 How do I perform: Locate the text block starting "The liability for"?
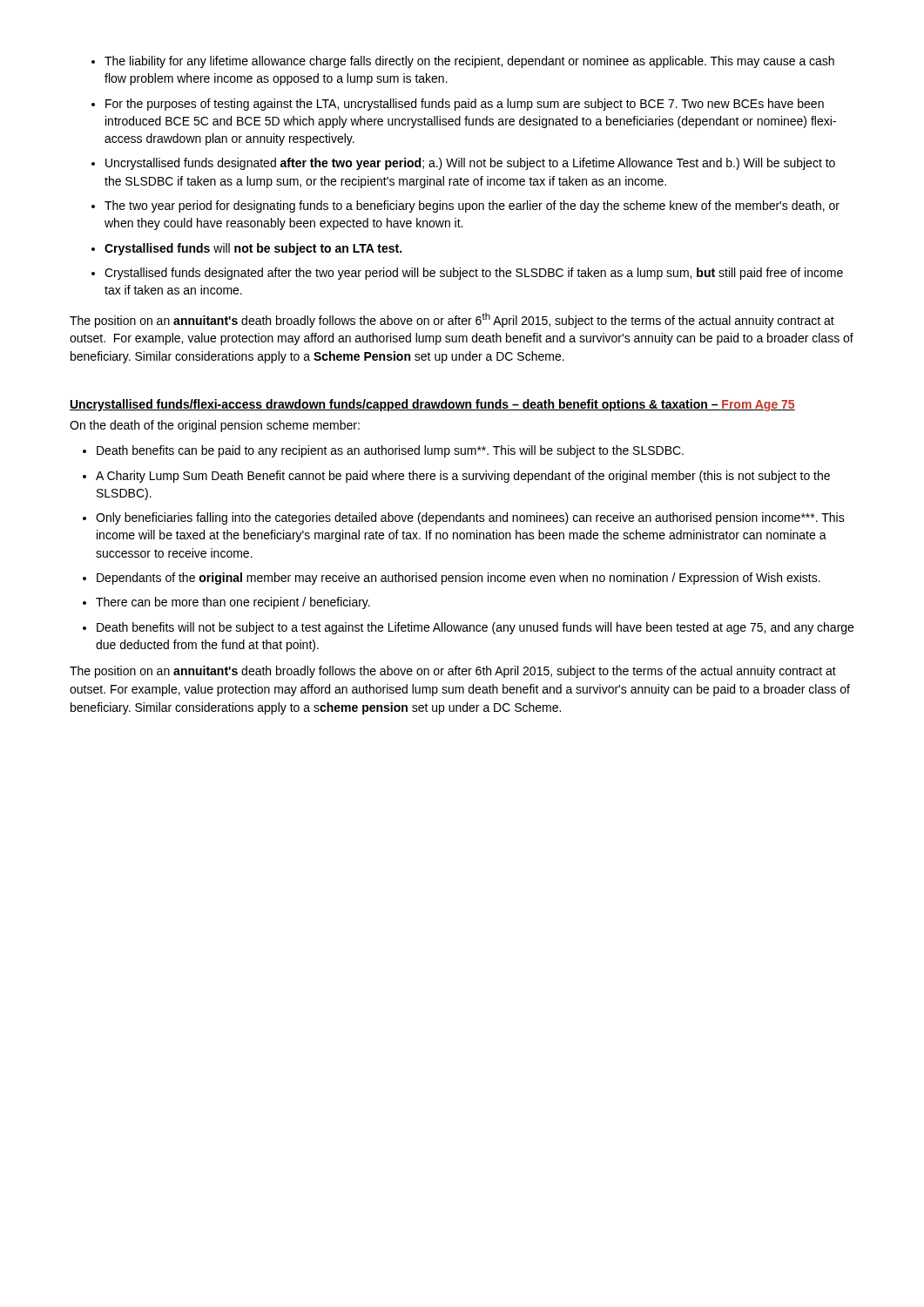pos(462,176)
